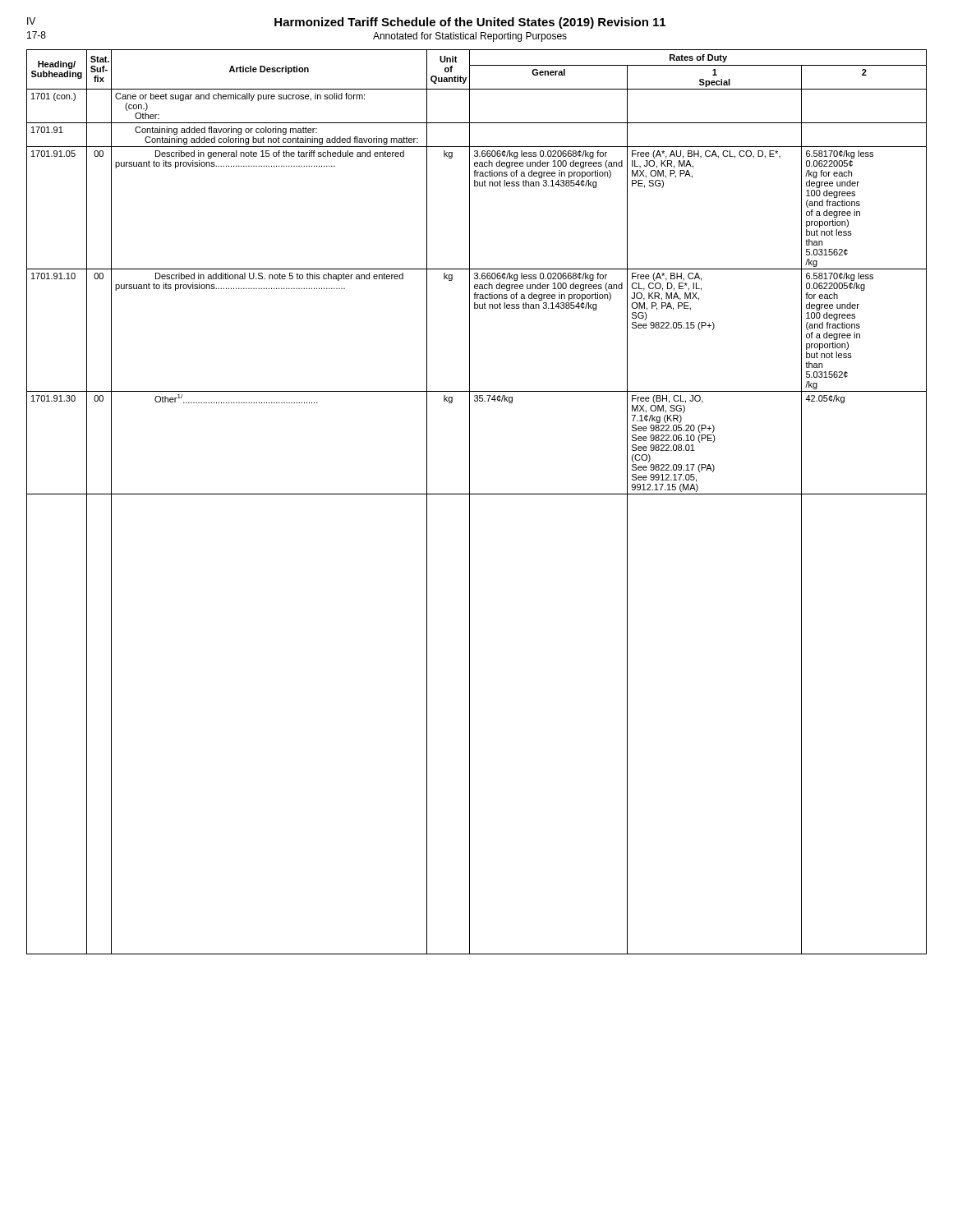Screen dimensions: 1232x953
Task: Click a table
Action: 476,501
